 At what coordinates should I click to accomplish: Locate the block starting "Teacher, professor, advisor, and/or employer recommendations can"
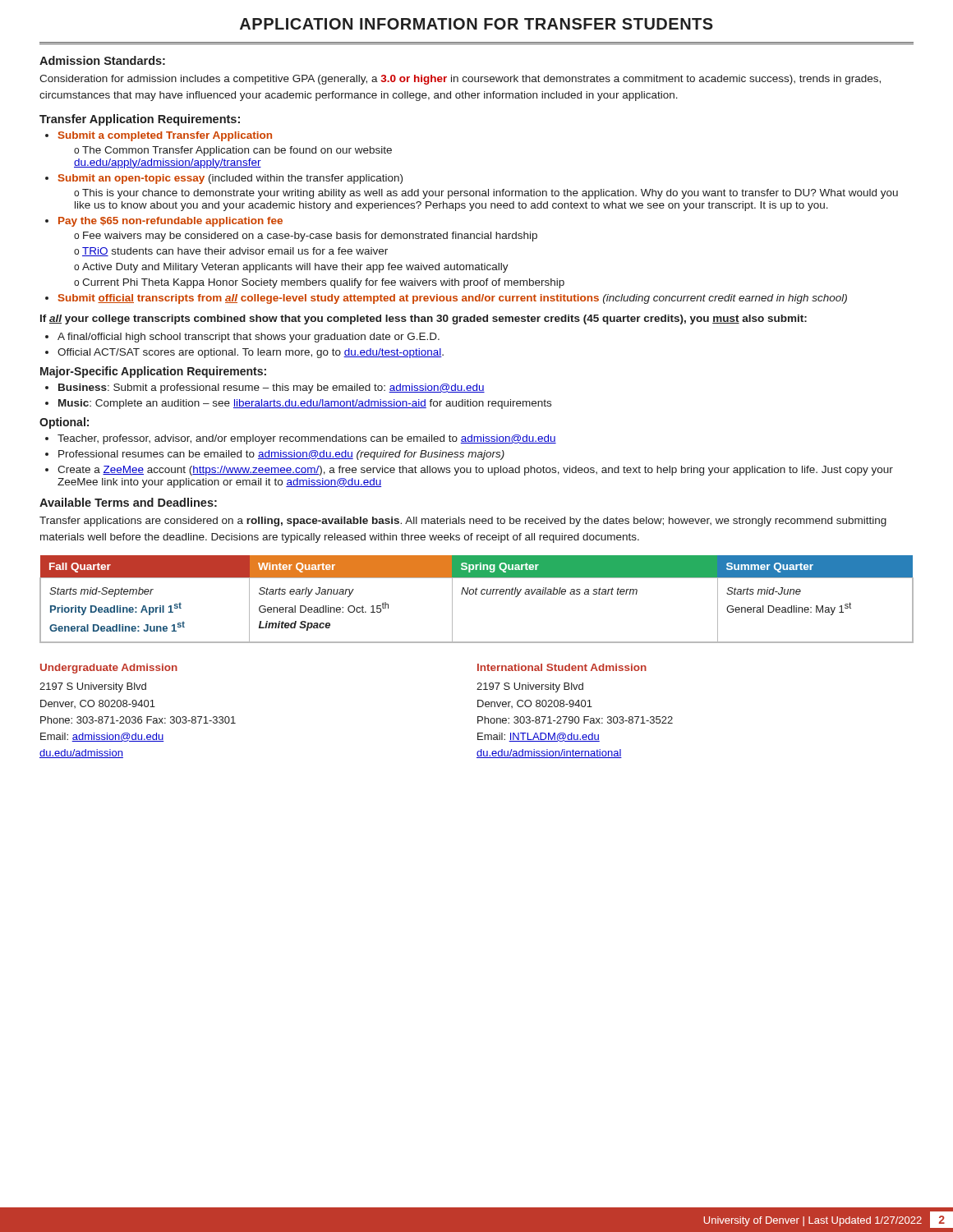pyautogui.click(x=307, y=438)
